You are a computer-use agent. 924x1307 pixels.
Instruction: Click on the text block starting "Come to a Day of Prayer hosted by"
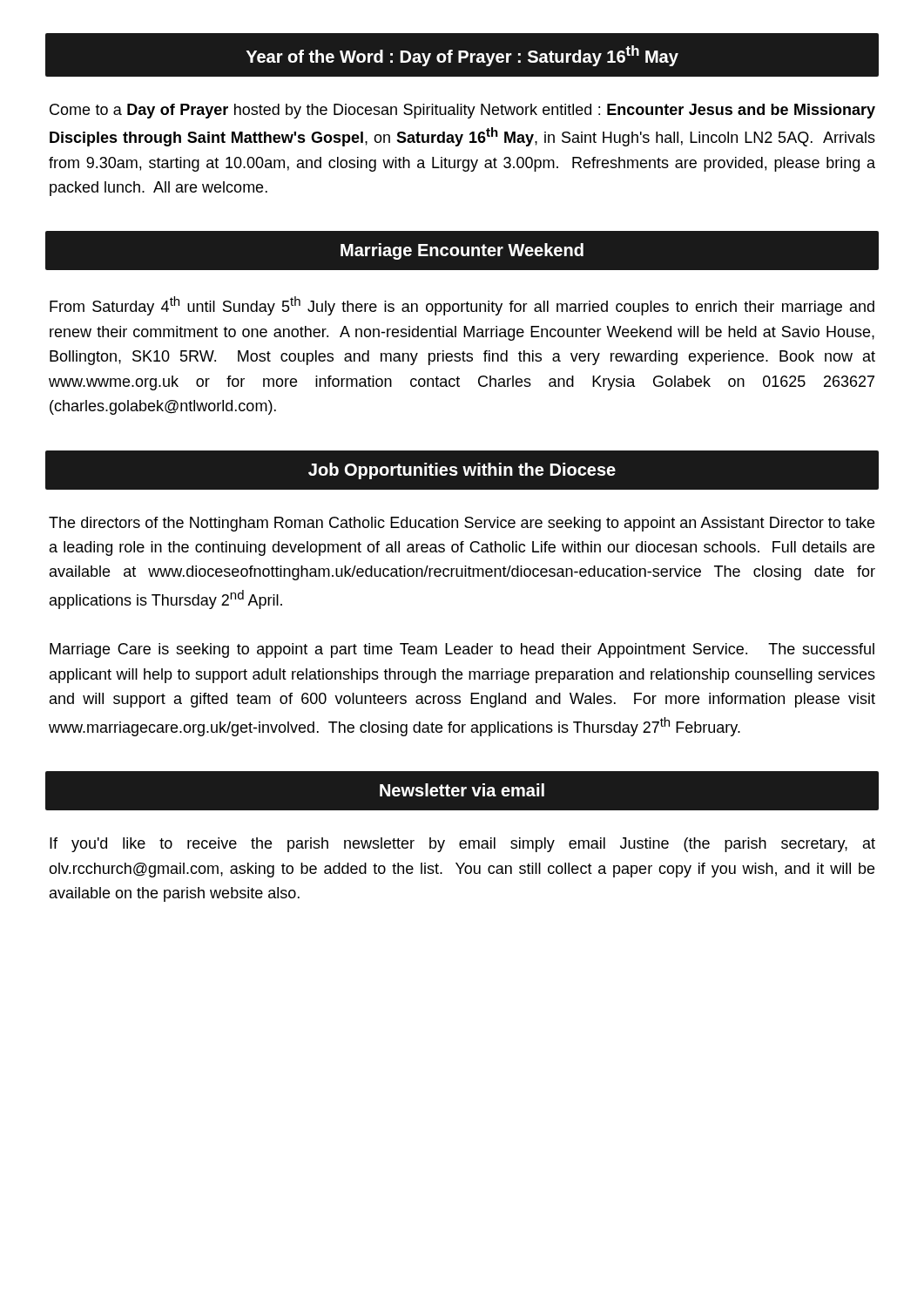point(462,148)
